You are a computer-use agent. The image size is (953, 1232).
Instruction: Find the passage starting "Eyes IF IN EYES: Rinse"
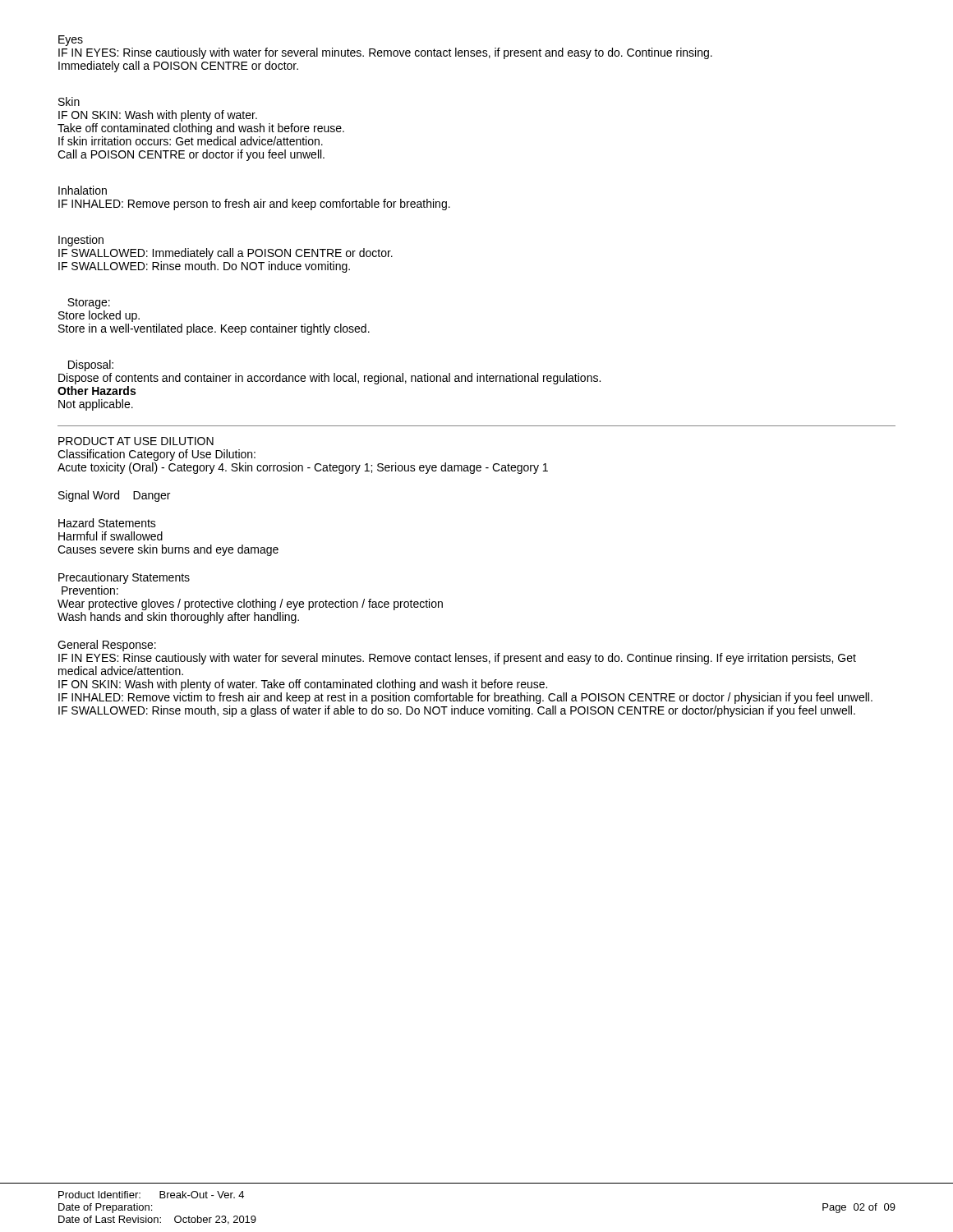[385, 53]
